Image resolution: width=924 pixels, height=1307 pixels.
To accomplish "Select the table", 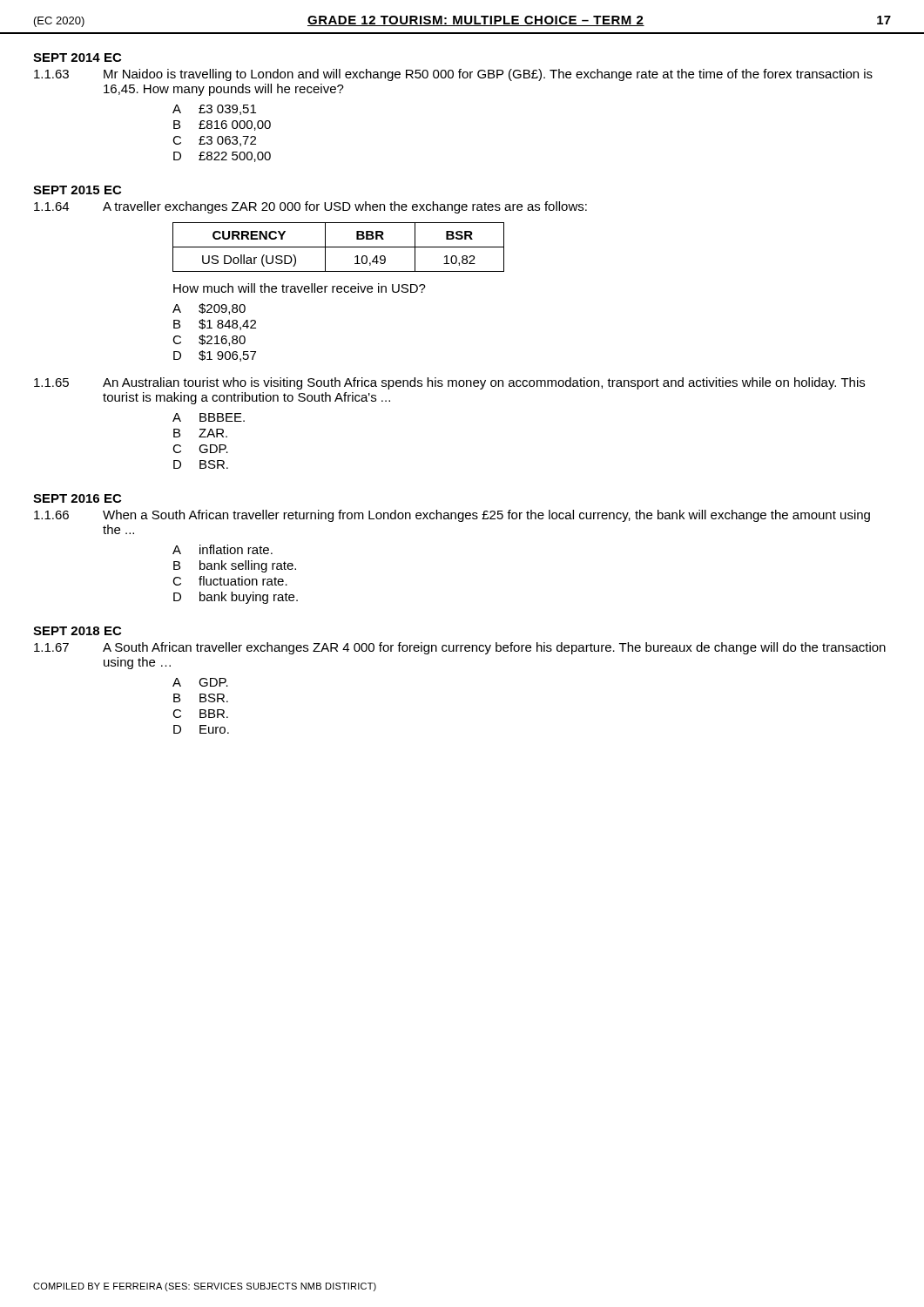I will [x=532, y=247].
